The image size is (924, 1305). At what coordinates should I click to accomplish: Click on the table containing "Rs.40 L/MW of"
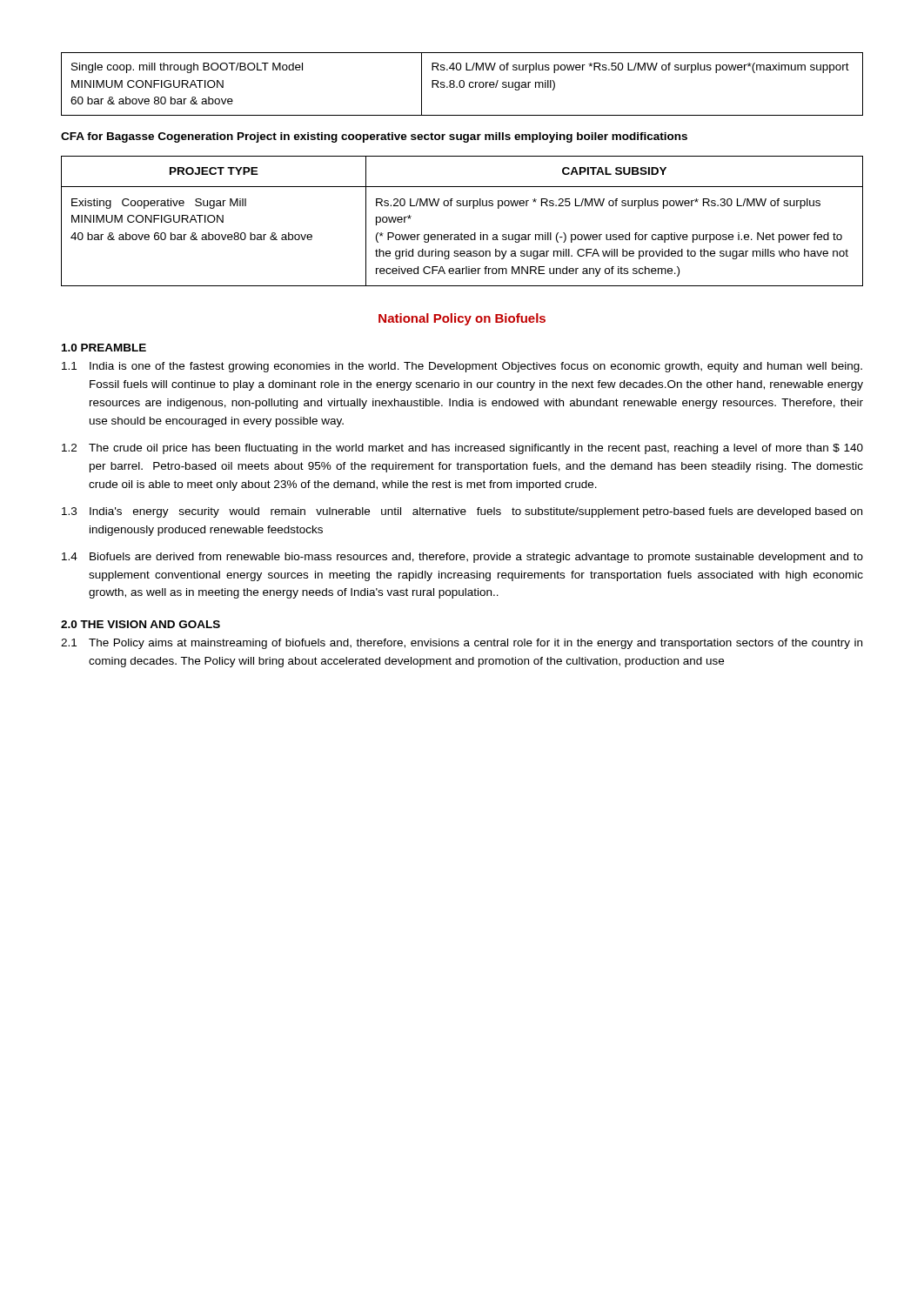462,84
